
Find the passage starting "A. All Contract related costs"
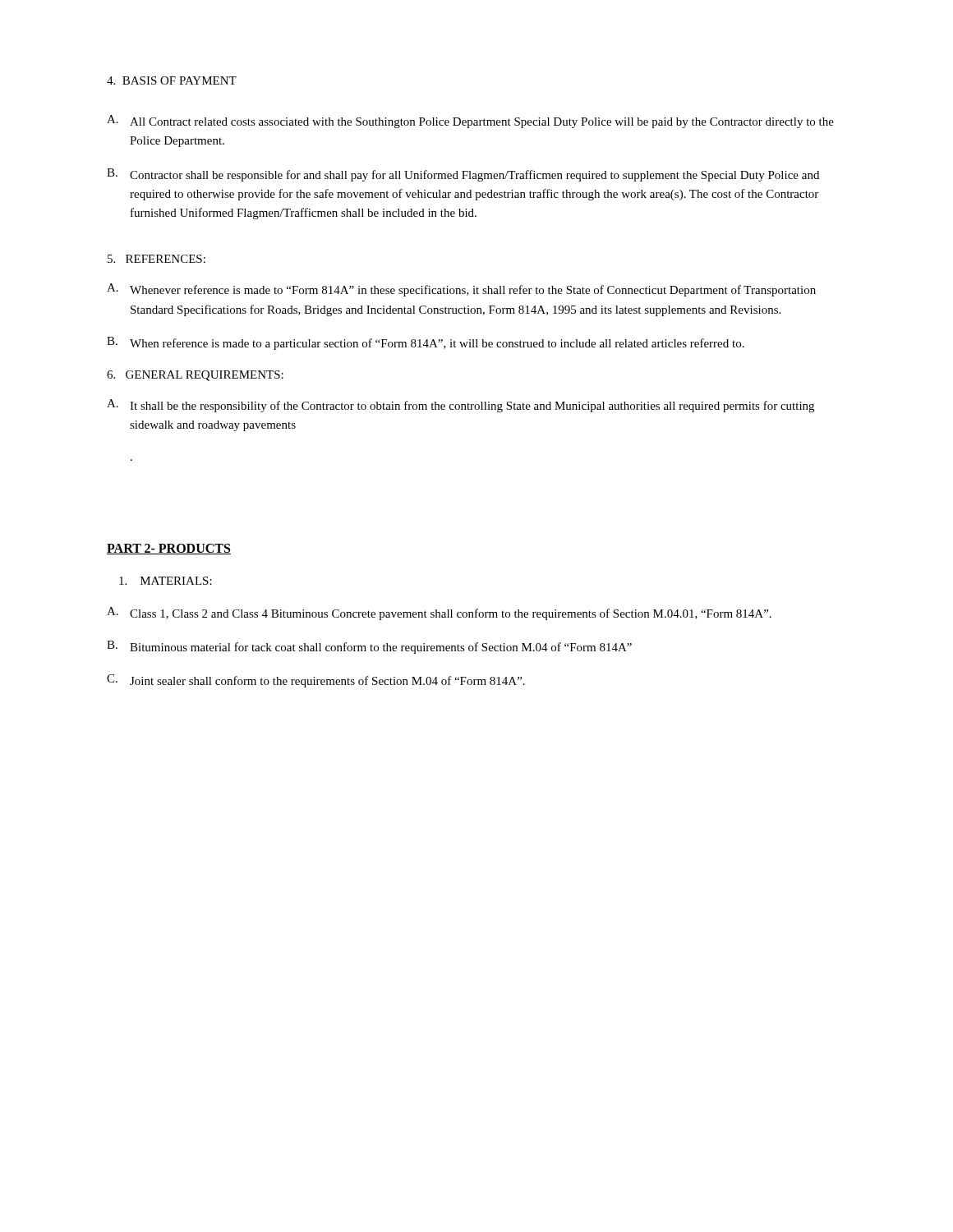pyautogui.click(x=476, y=132)
